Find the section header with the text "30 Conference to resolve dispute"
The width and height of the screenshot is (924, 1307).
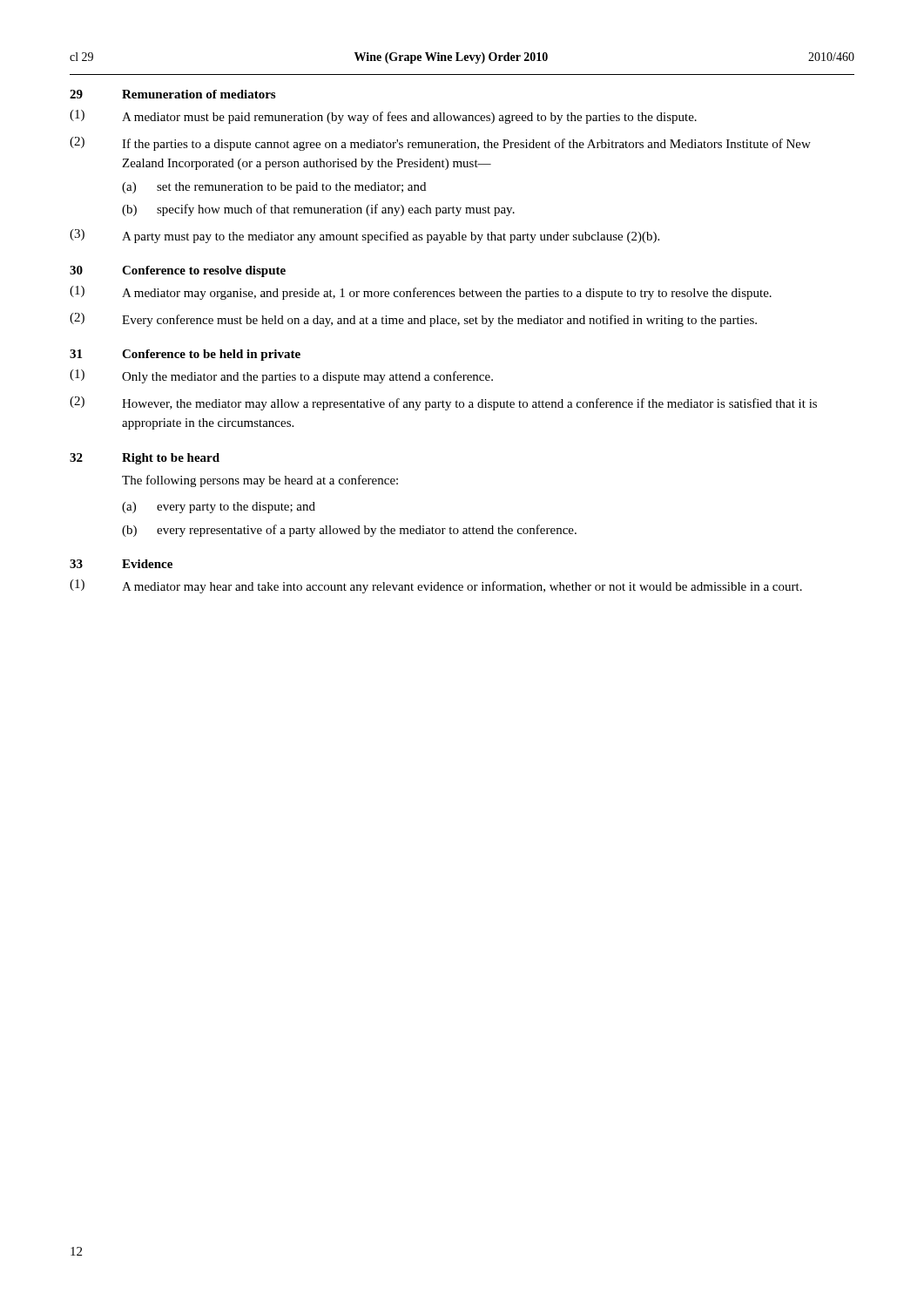point(178,271)
